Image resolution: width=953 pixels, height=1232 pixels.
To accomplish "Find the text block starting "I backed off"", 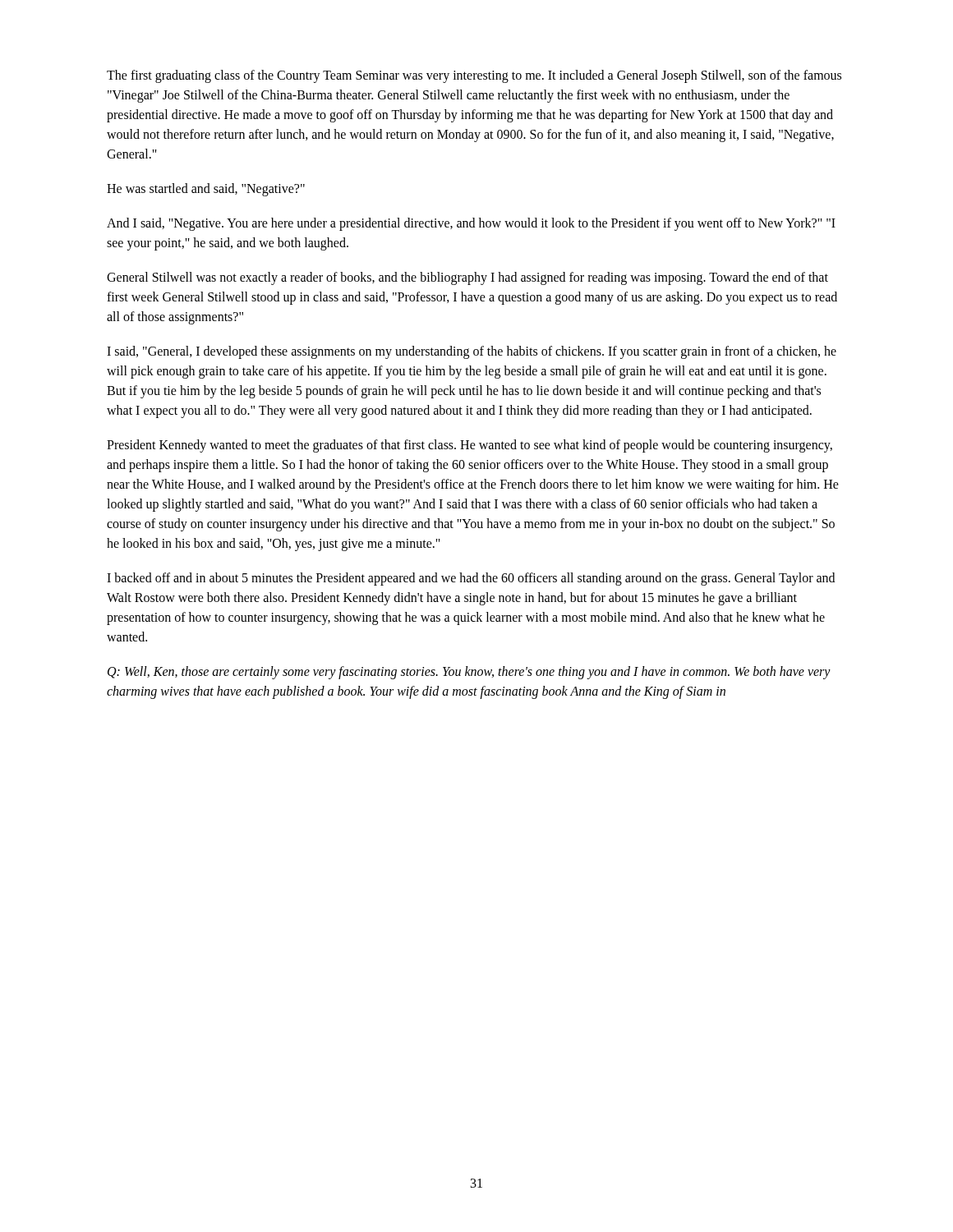I will tap(471, 607).
